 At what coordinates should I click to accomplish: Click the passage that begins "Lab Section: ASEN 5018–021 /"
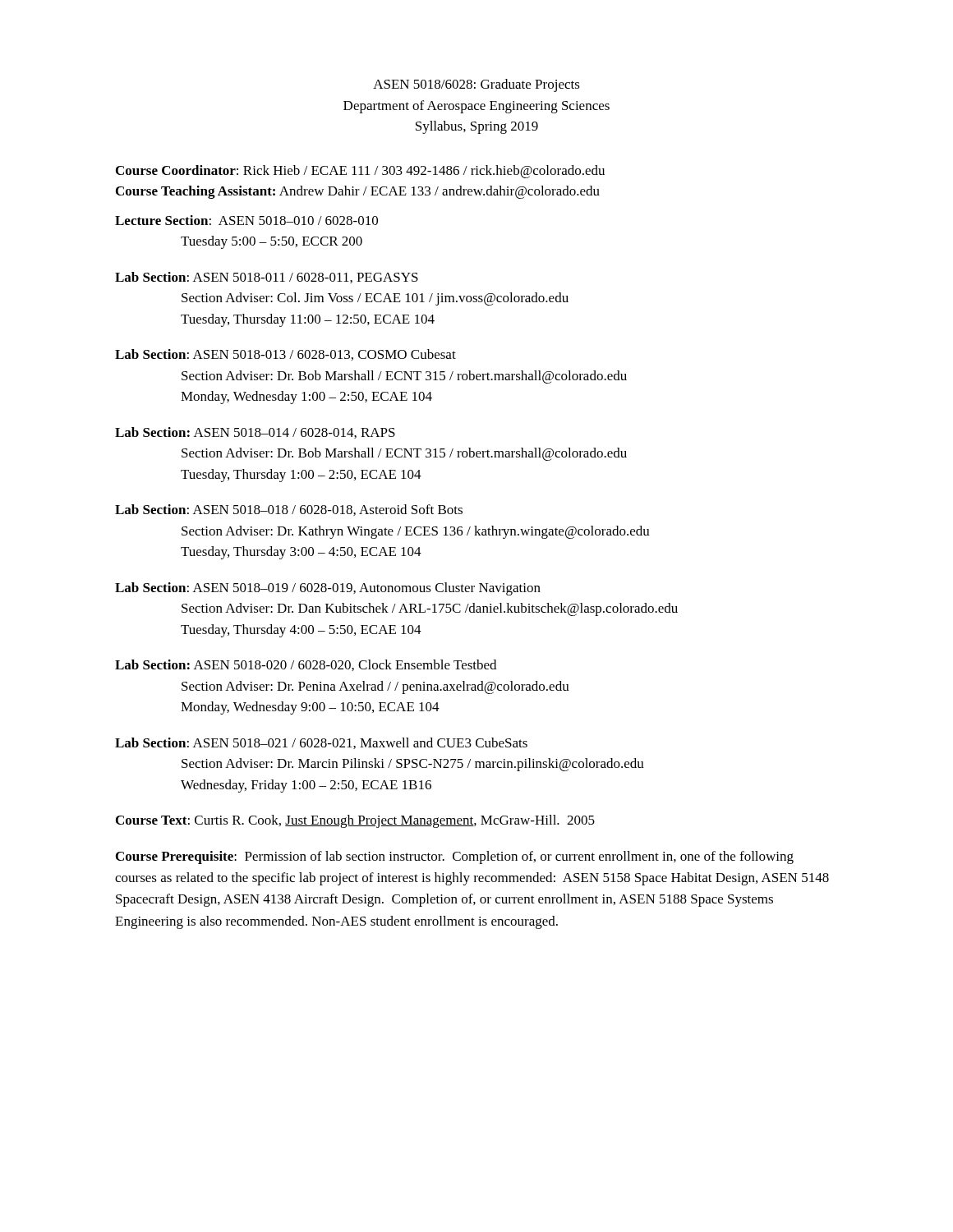(380, 763)
